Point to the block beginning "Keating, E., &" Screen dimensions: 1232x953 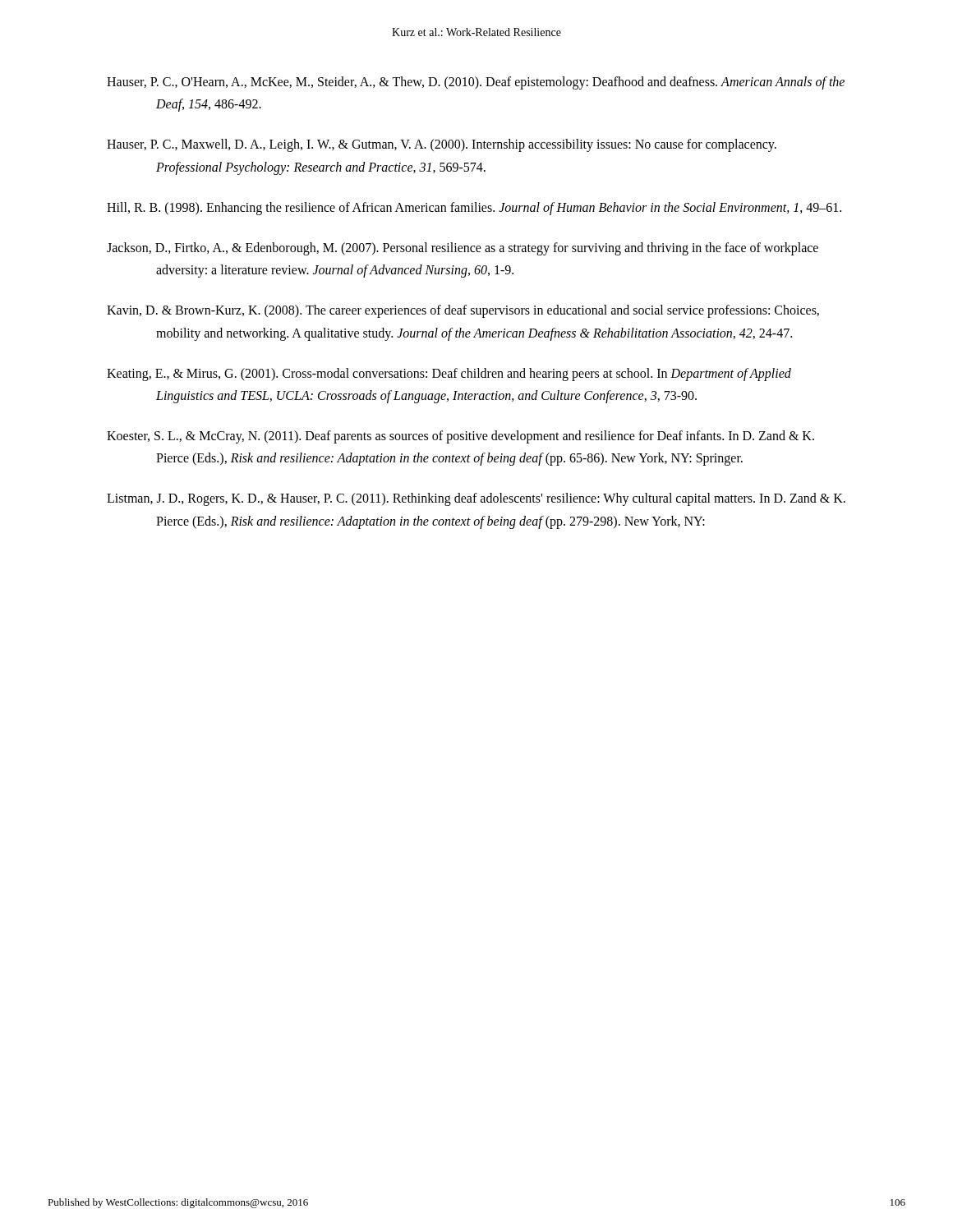[449, 384]
